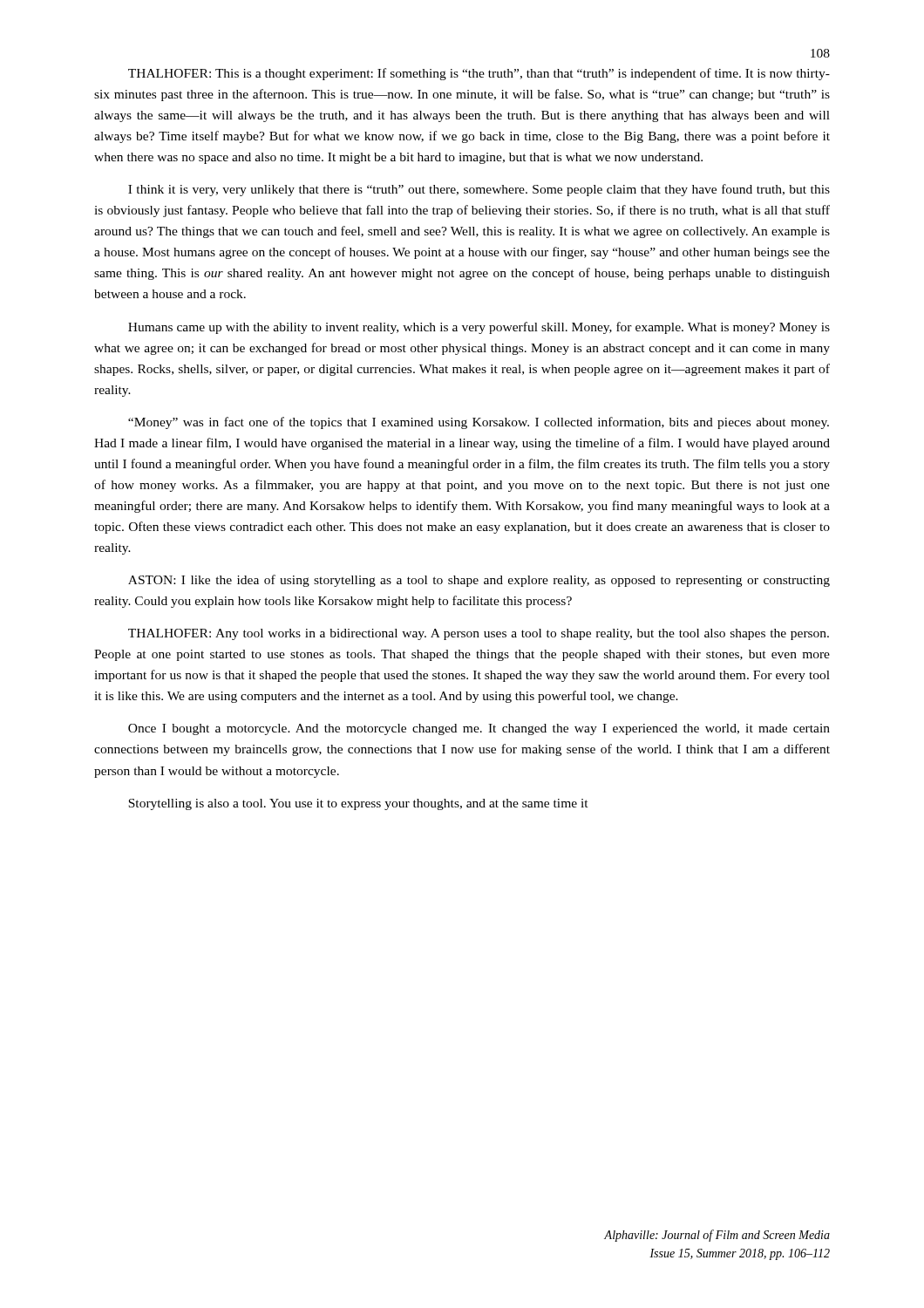Point to the block beginning "ASTON: I like the idea"

coord(462,590)
